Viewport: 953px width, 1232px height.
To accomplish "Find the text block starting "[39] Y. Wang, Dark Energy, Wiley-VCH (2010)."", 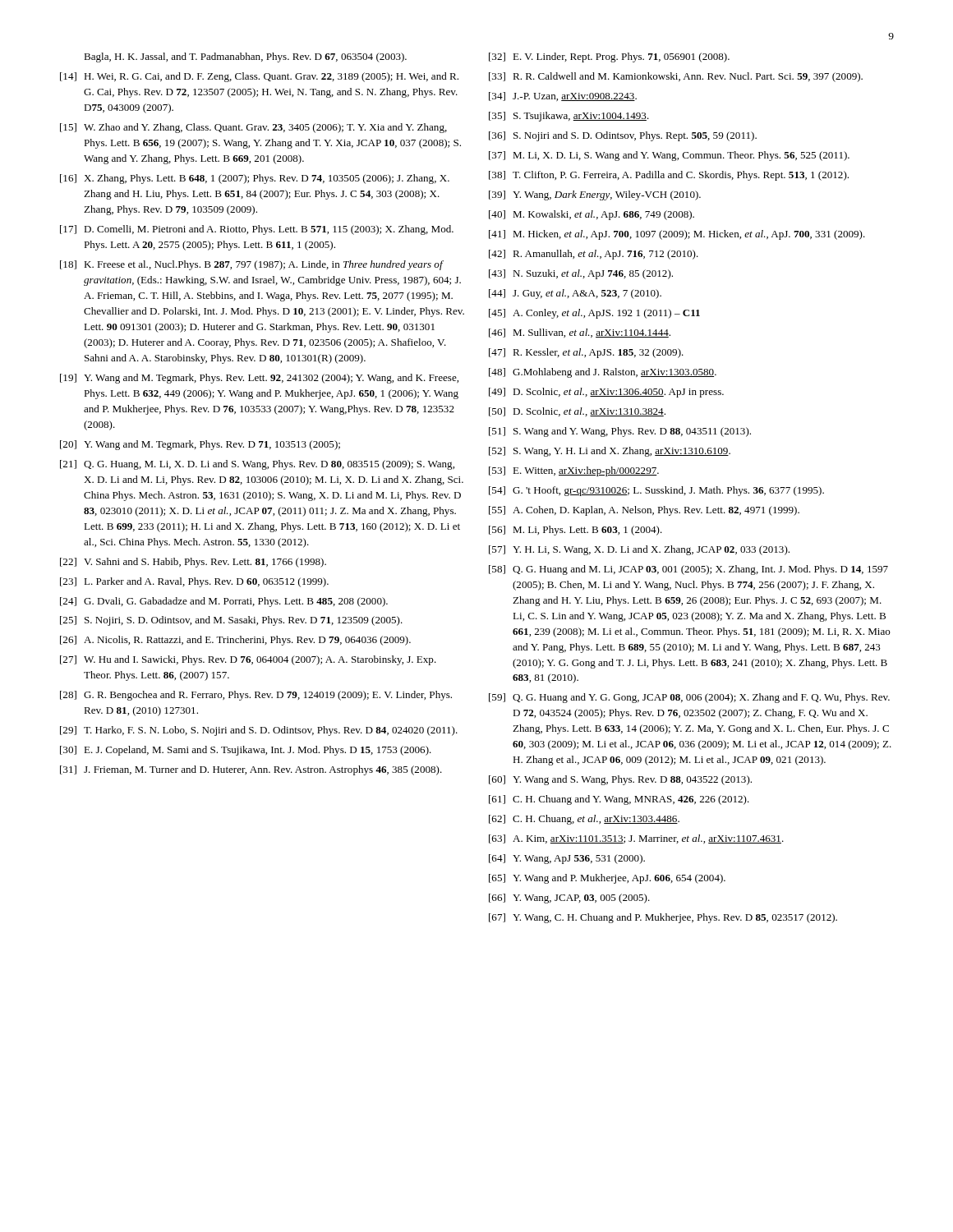I will tap(691, 195).
